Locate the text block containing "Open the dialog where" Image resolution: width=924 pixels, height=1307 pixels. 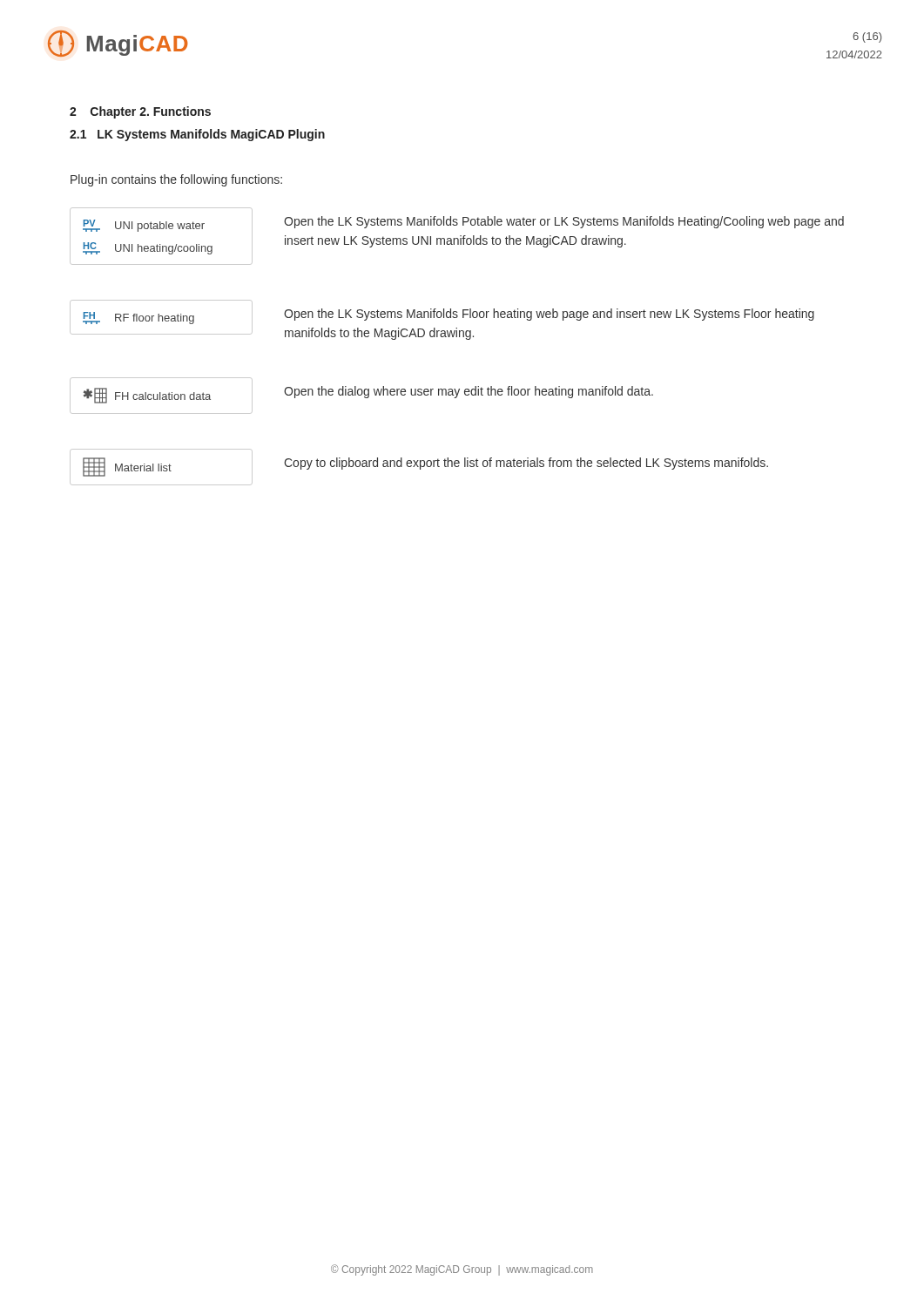pyautogui.click(x=469, y=392)
